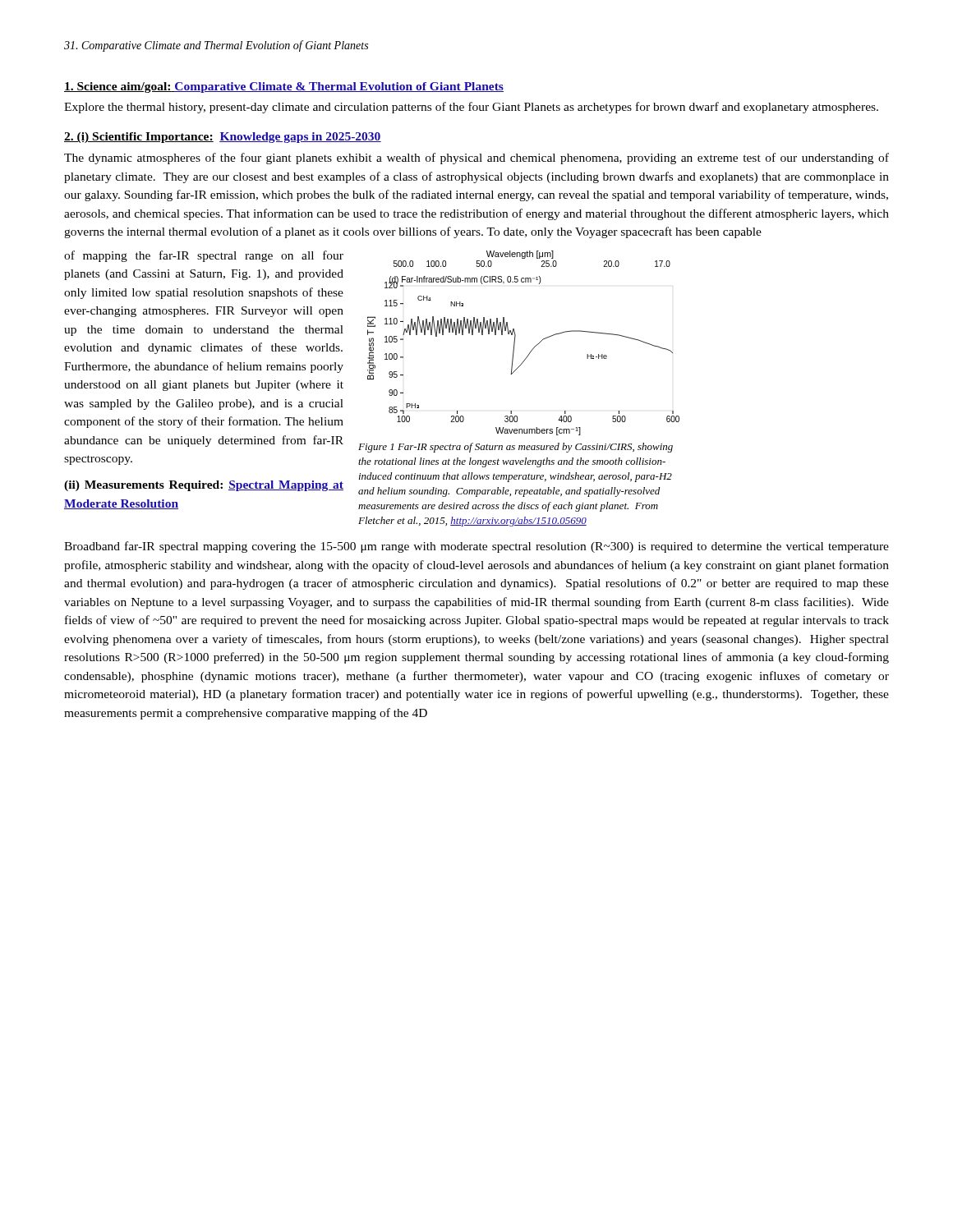The height and width of the screenshot is (1232, 953).
Task: Click the passage that begins "The dynamic atmospheres"
Action: pos(476,195)
